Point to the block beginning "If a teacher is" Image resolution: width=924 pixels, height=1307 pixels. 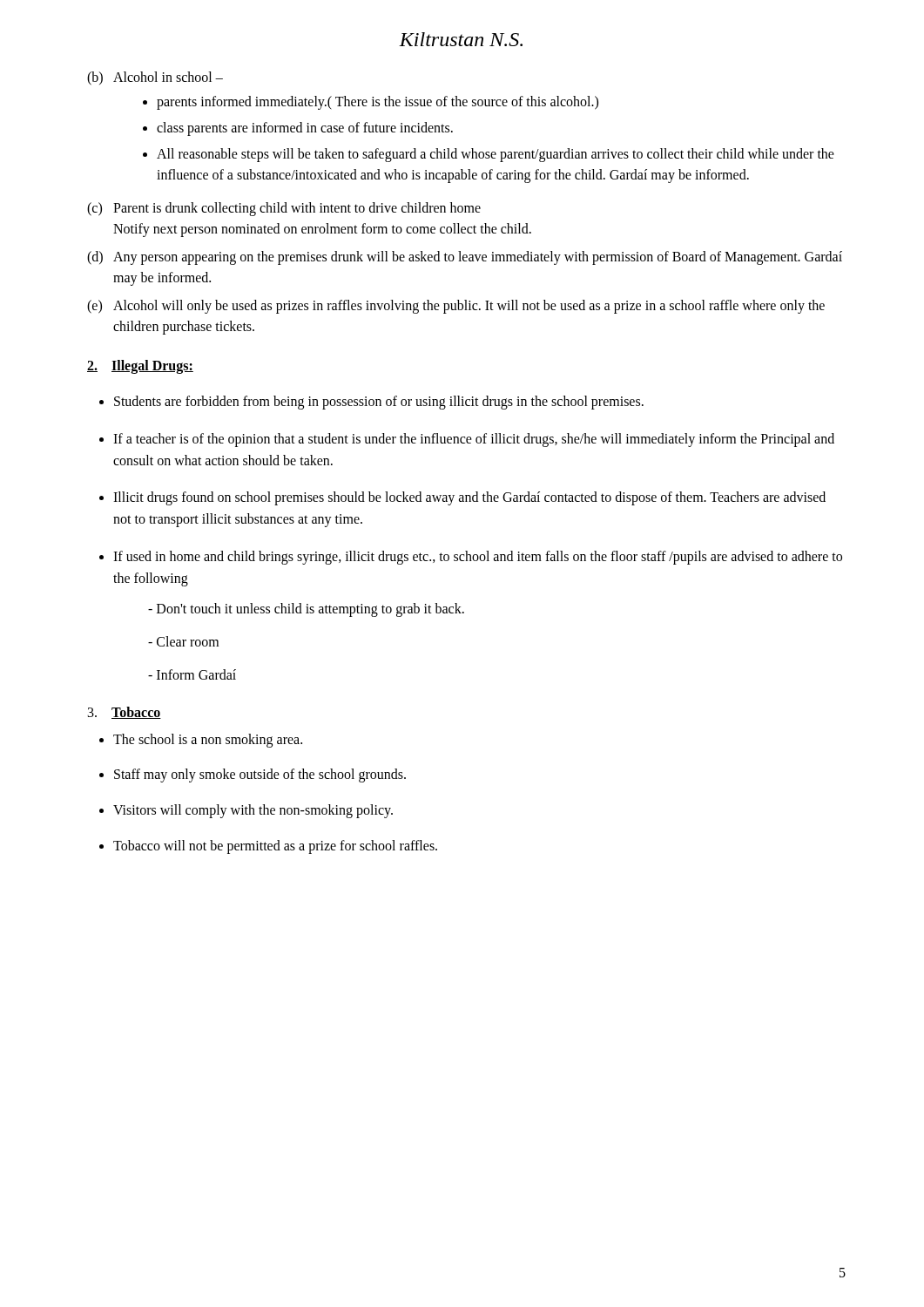[479, 450]
